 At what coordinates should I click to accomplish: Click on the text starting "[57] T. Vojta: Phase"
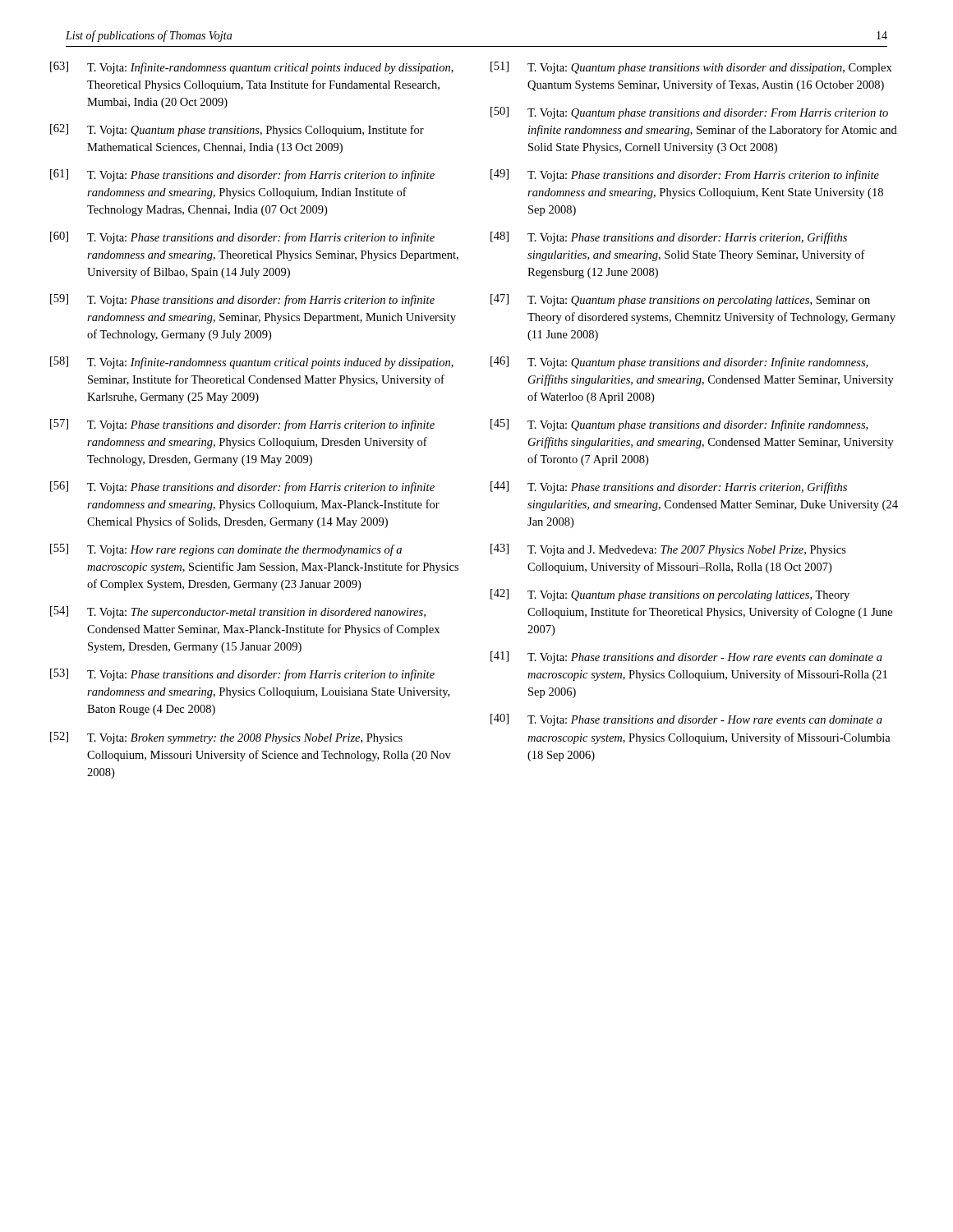256,443
